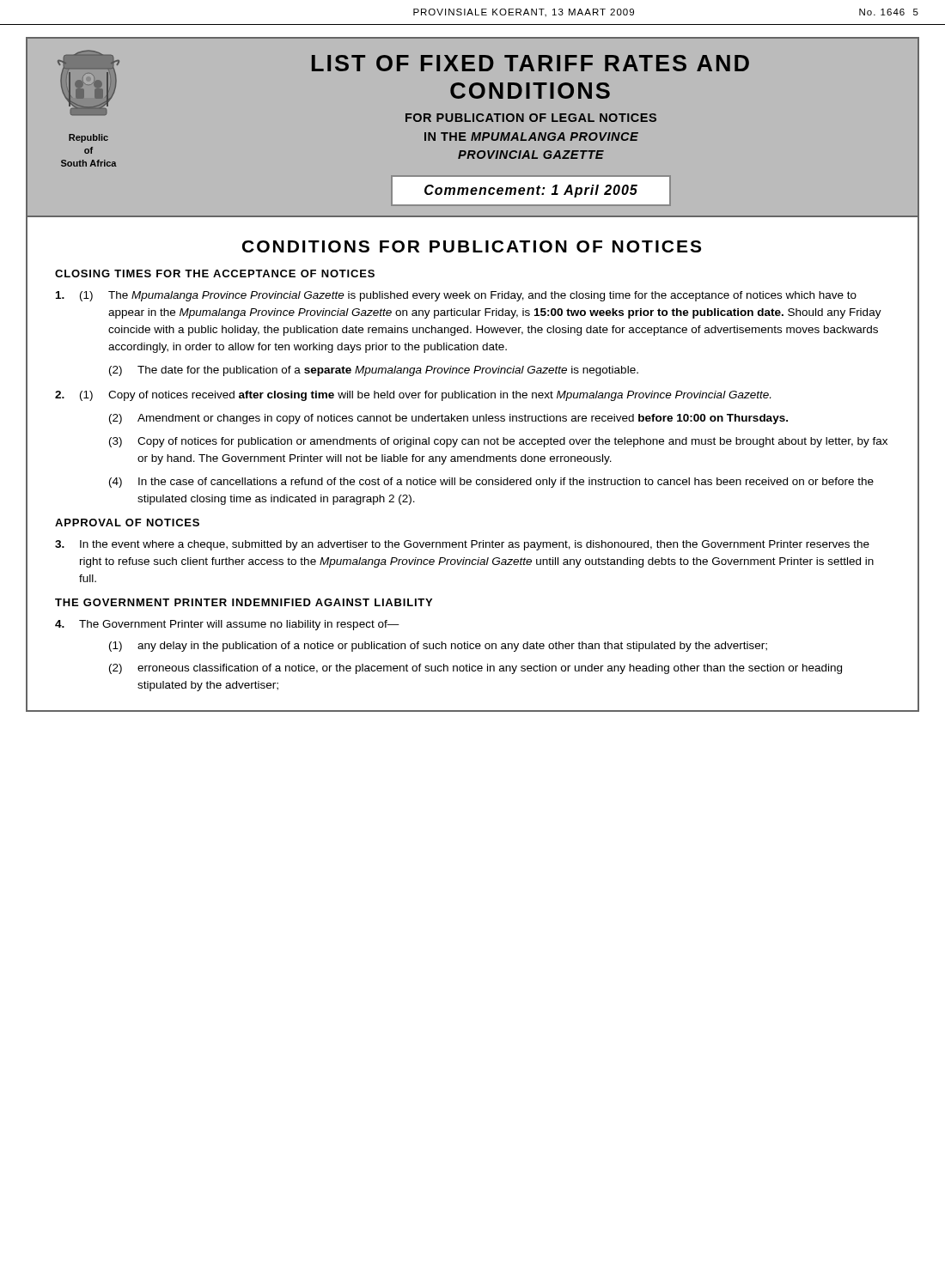This screenshot has width=945, height=1288.
Task: Point to the block beginning "(4) In the case of"
Action: click(x=499, y=490)
